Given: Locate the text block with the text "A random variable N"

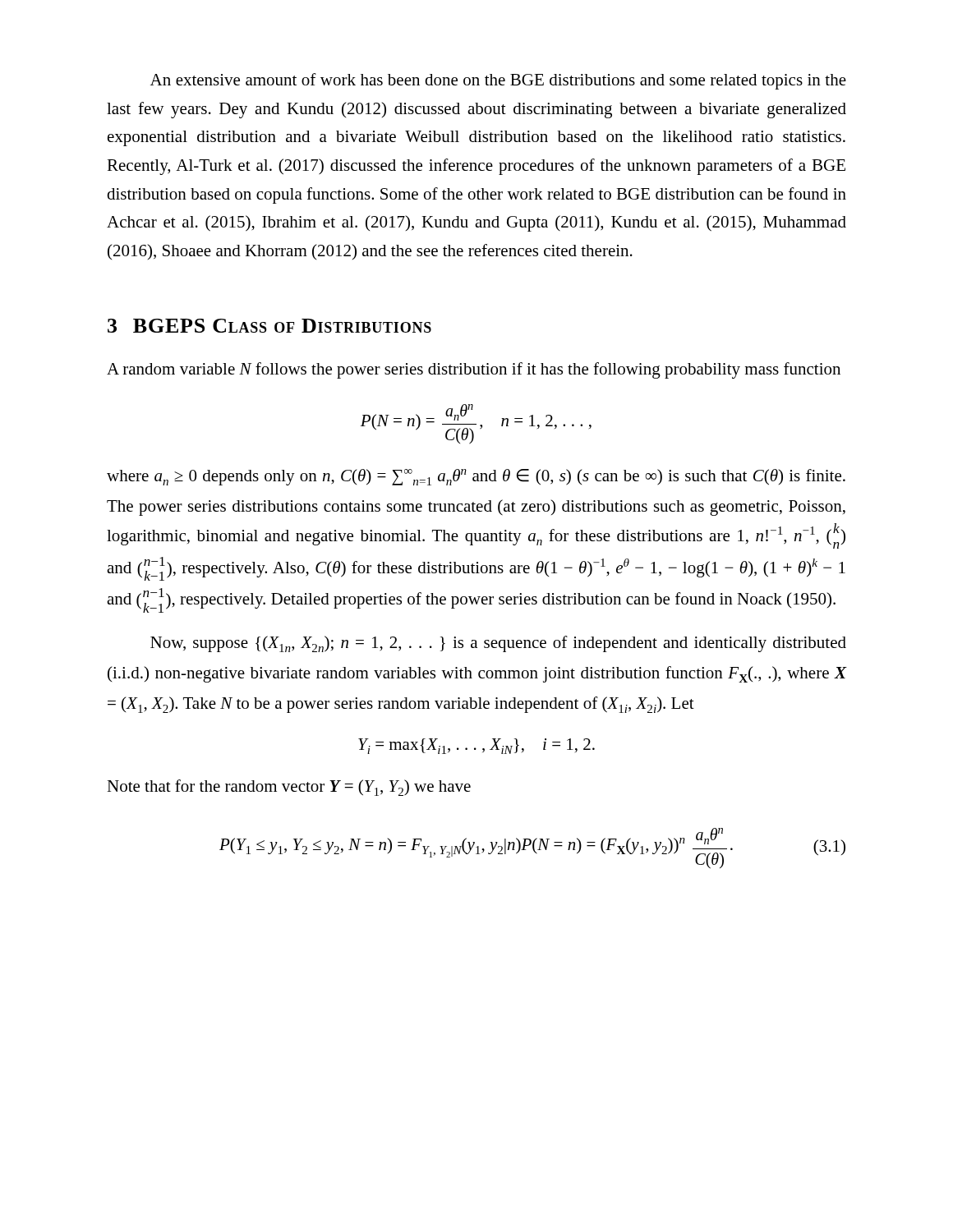Looking at the screenshot, I should (x=476, y=369).
